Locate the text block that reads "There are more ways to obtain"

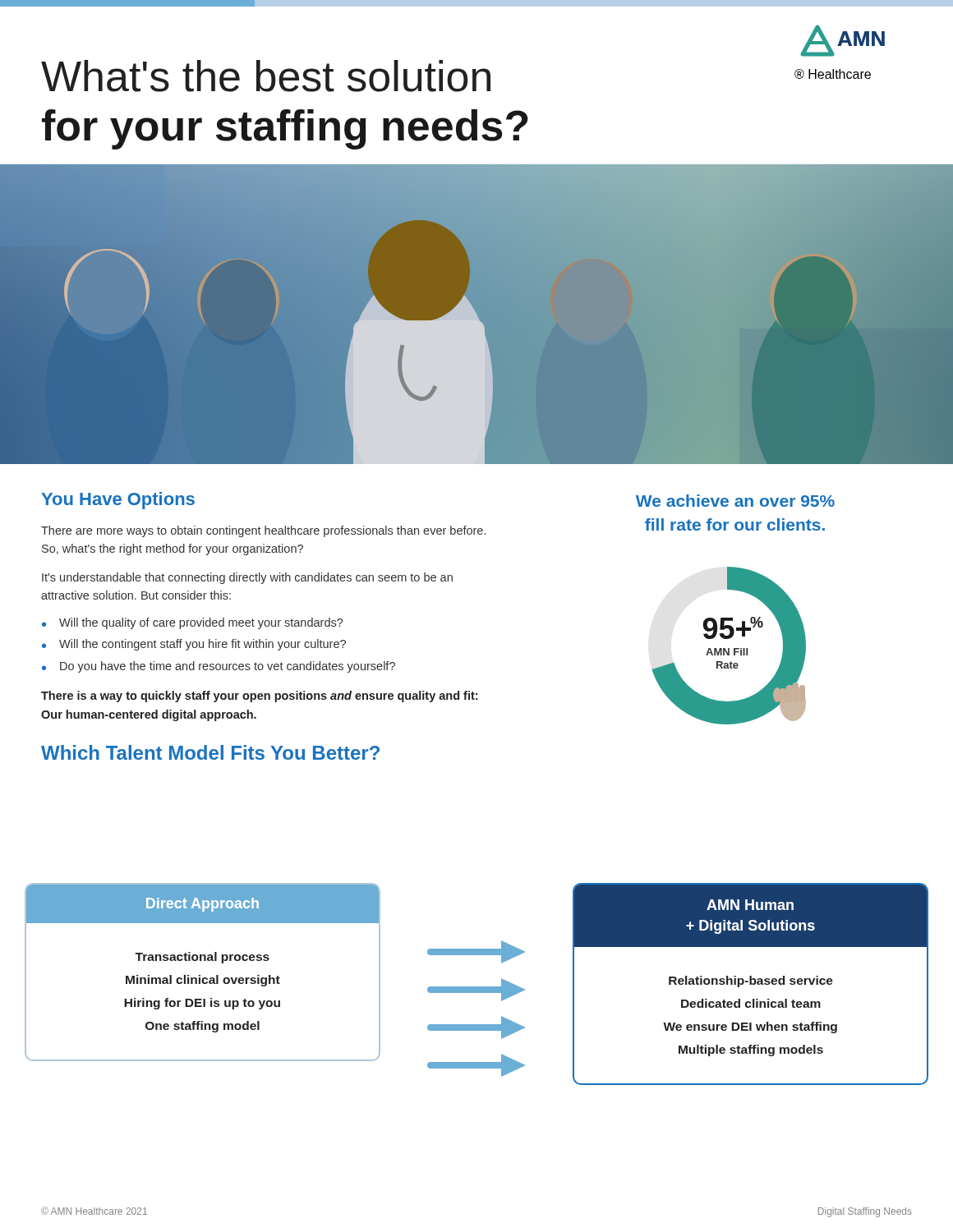pos(264,540)
